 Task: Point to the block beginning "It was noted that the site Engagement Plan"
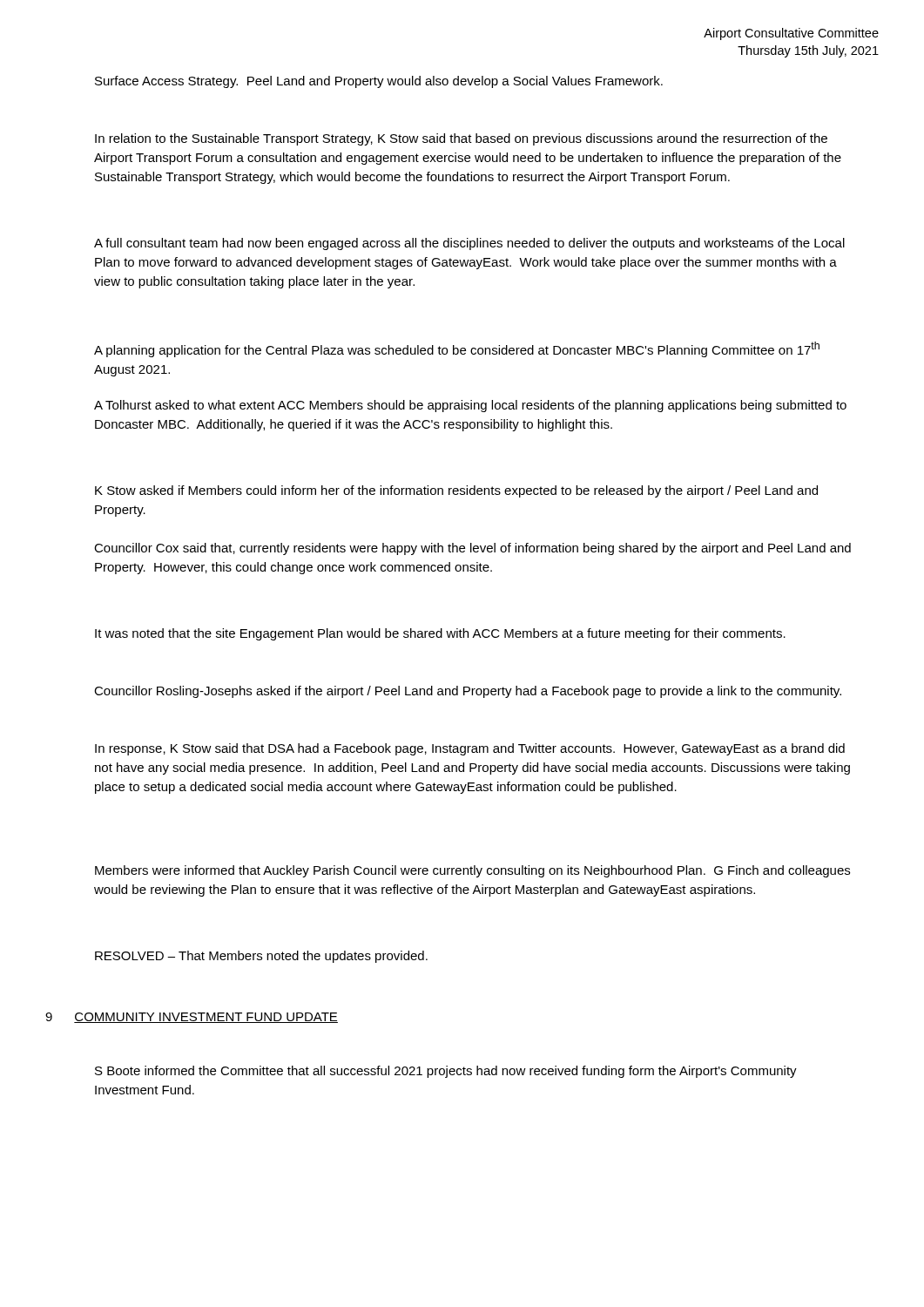[440, 633]
